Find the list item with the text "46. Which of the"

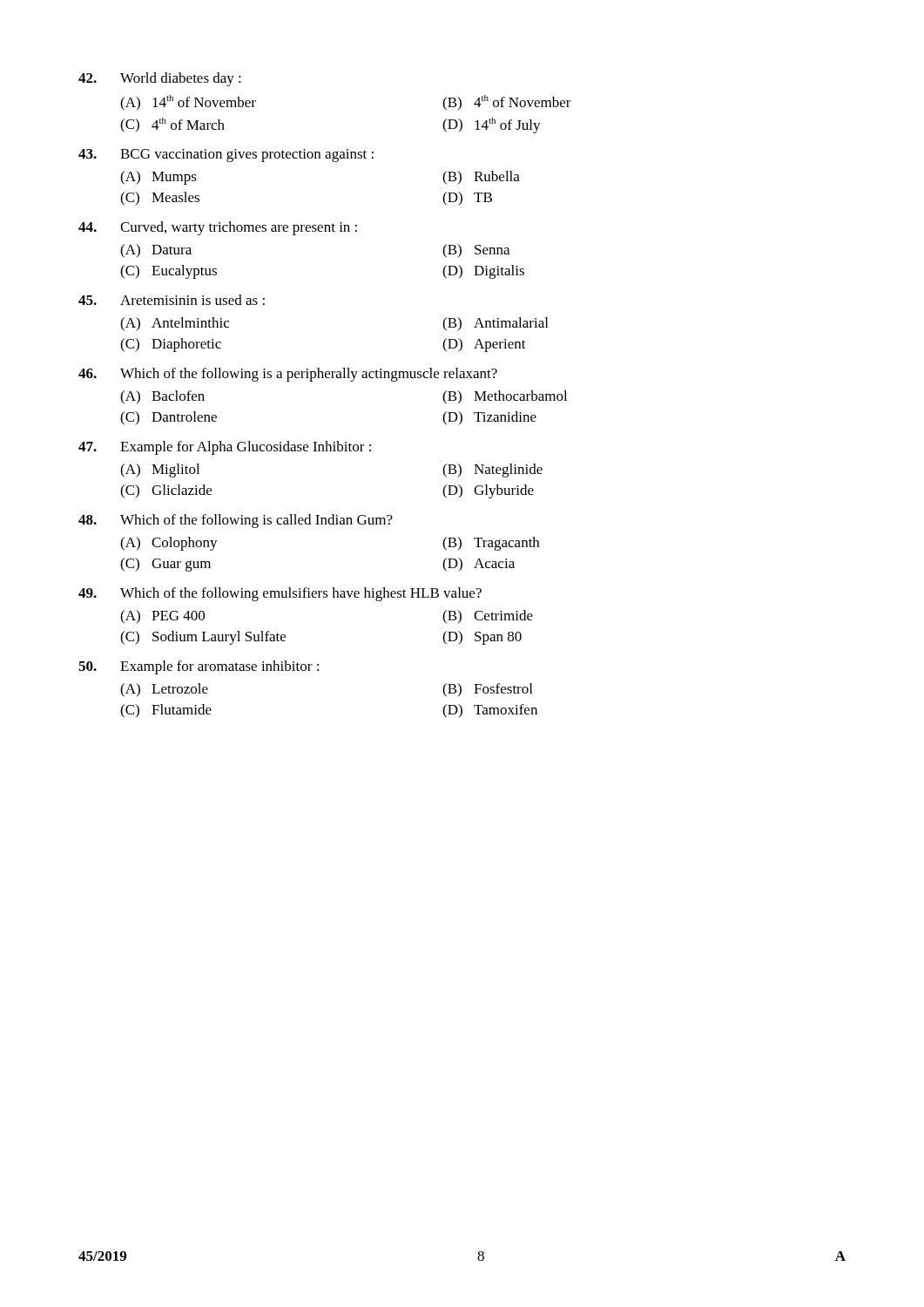462,396
